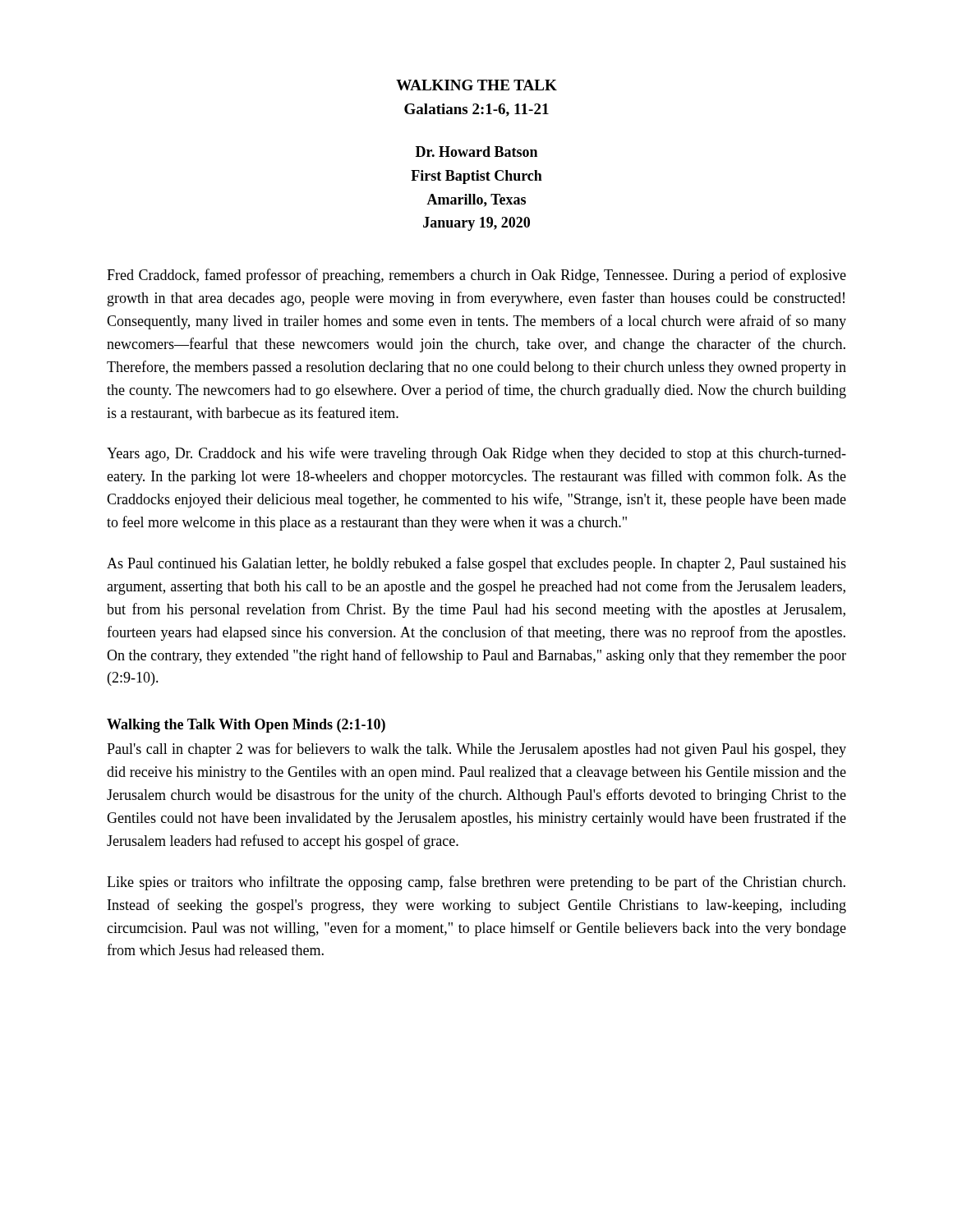Point to the text block starting "Dr. Howard Batson First Baptist Church Amarillo,"
This screenshot has width=953, height=1232.
click(x=476, y=188)
